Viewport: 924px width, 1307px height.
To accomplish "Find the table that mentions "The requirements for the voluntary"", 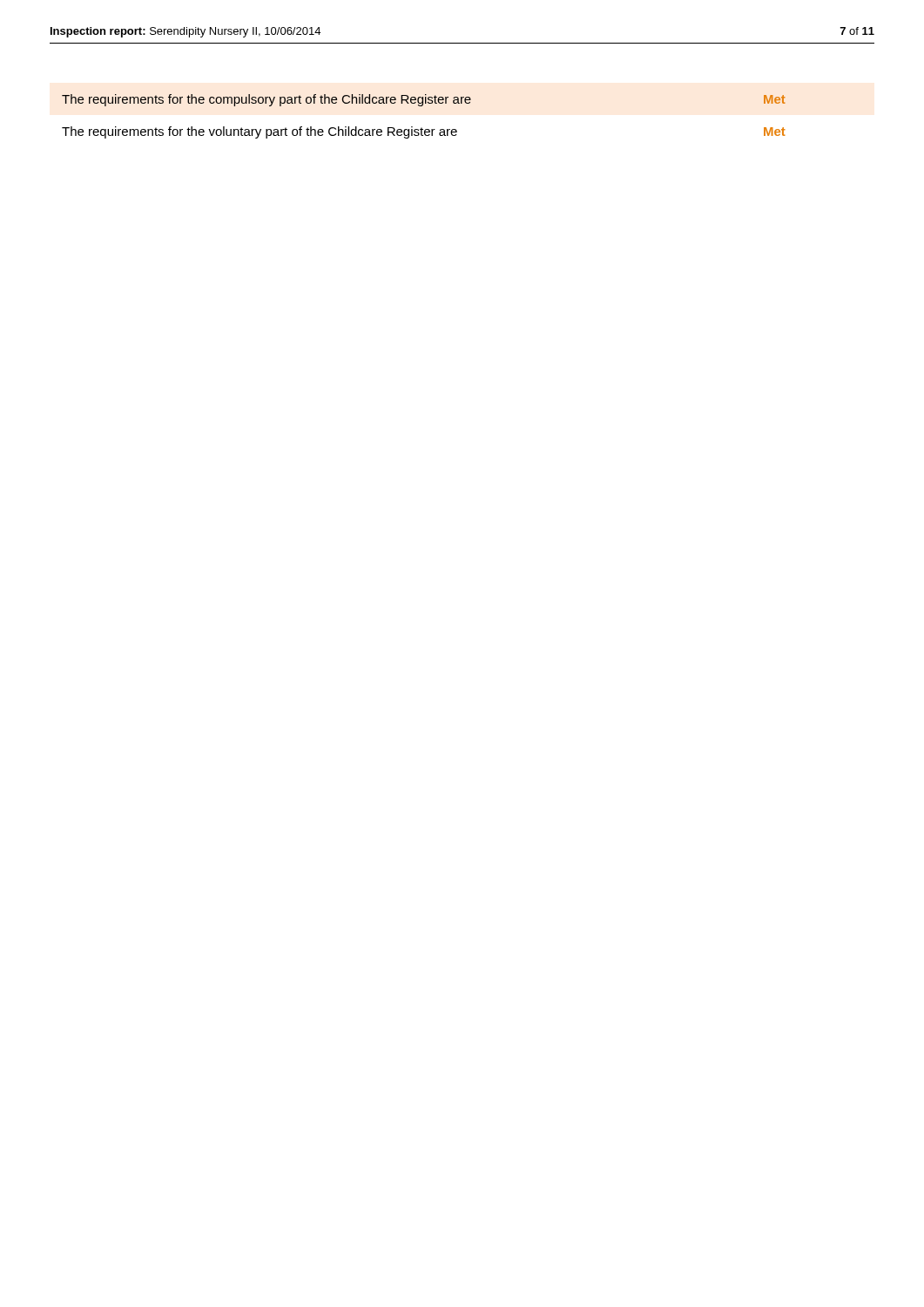I will [x=462, y=115].
